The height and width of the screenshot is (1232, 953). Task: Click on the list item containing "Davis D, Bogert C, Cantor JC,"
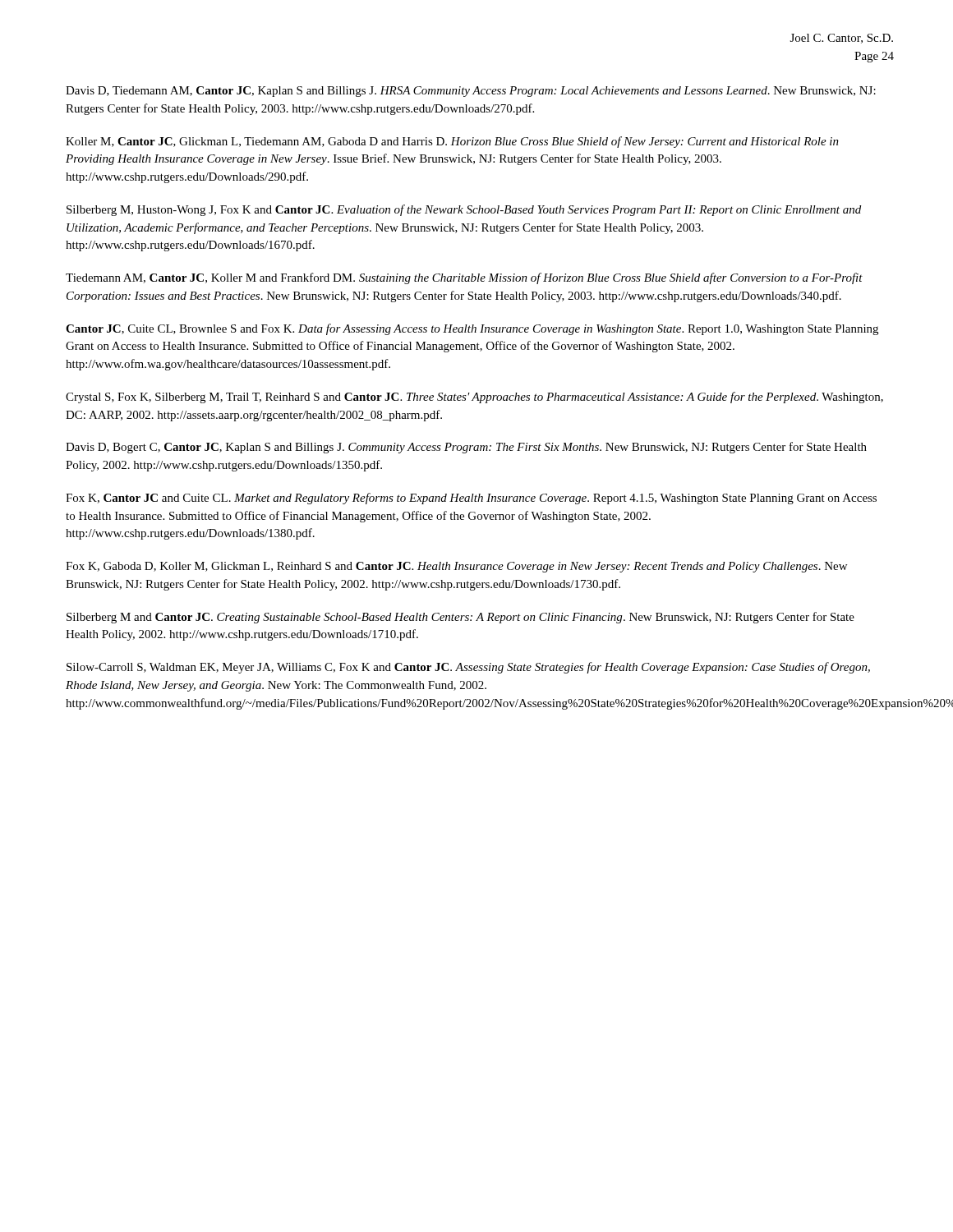tap(476, 457)
